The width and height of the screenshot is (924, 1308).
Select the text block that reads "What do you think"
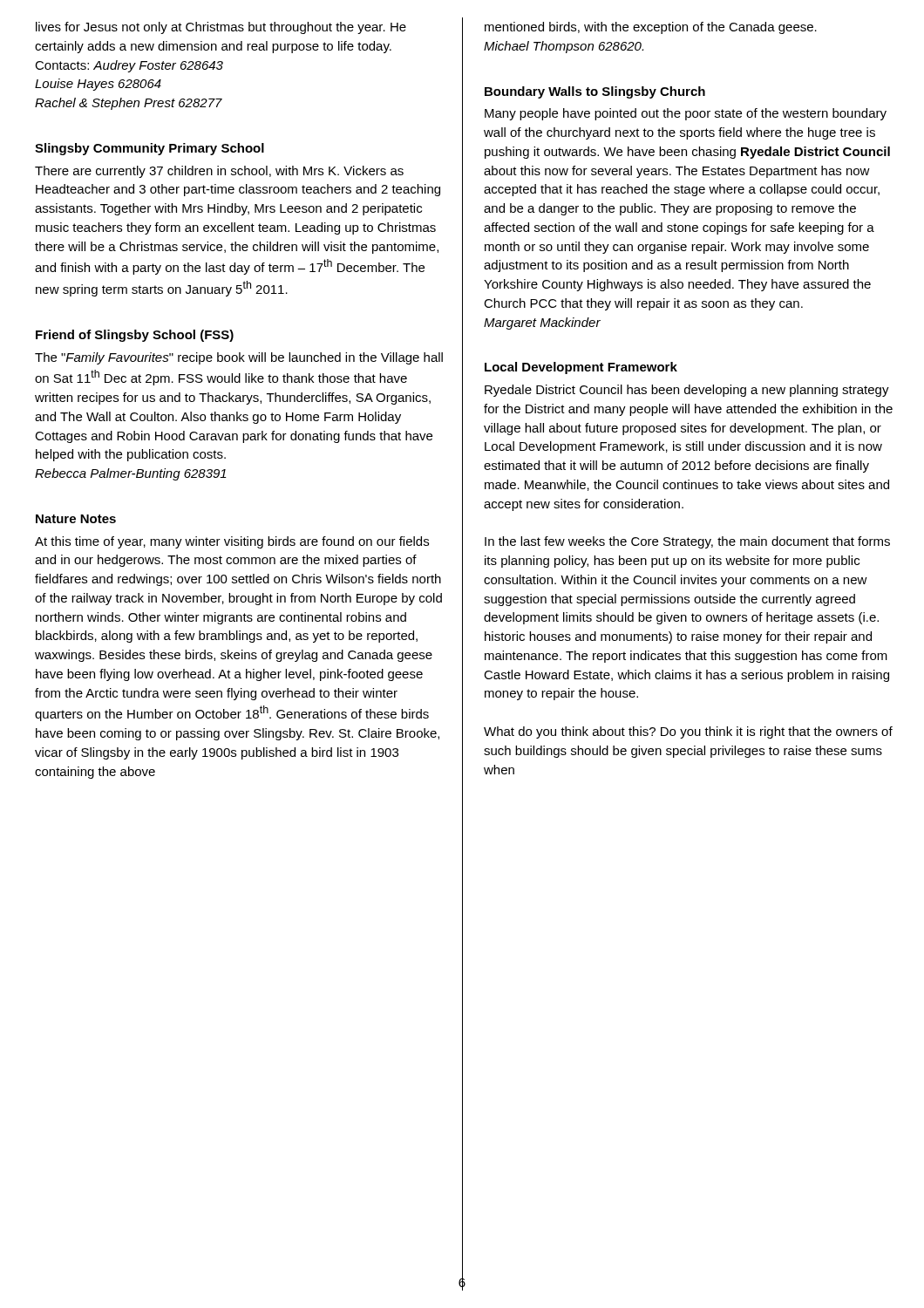(689, 750)
